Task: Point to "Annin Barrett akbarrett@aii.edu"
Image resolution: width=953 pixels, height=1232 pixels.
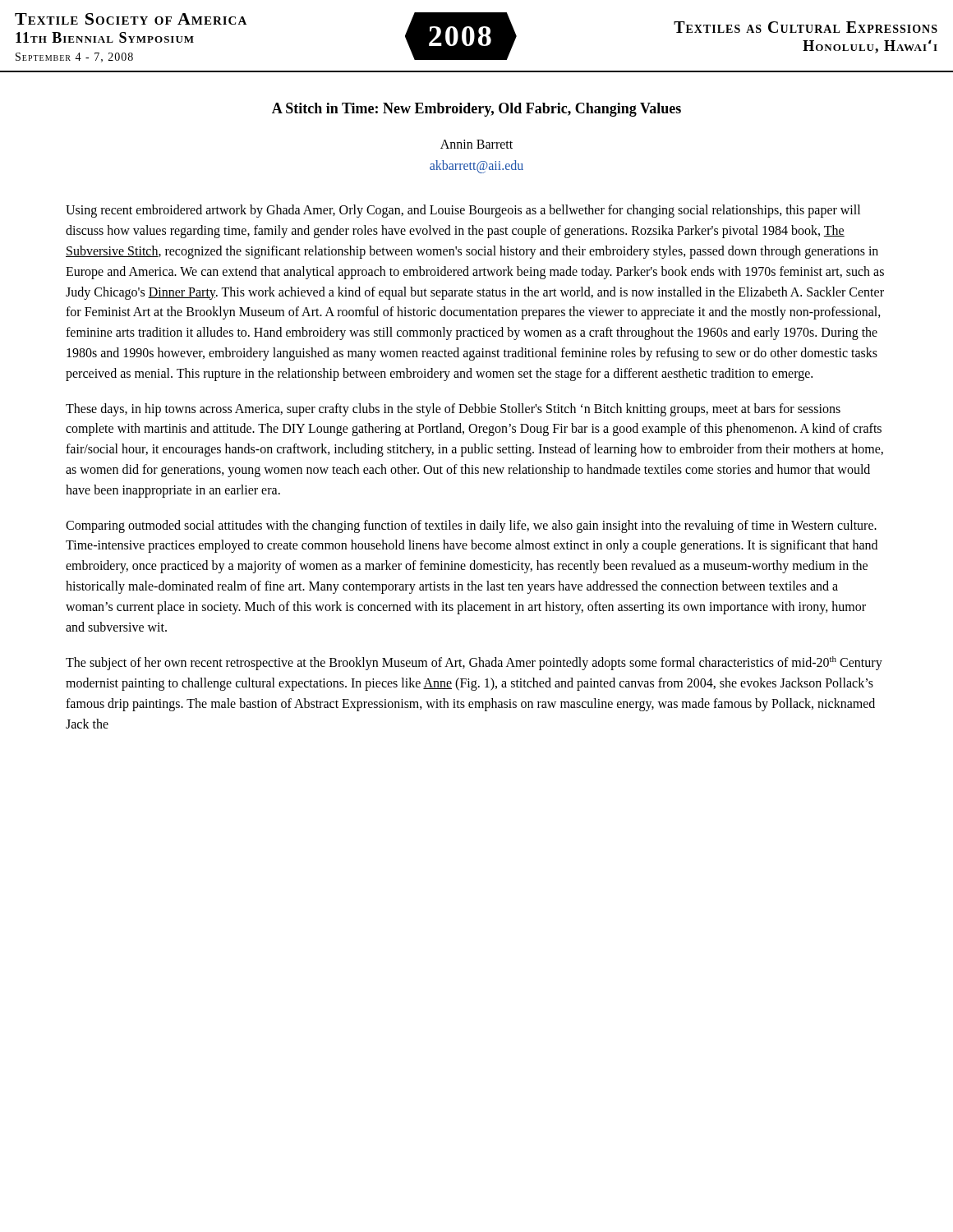Action: click(x=476, y=155)
